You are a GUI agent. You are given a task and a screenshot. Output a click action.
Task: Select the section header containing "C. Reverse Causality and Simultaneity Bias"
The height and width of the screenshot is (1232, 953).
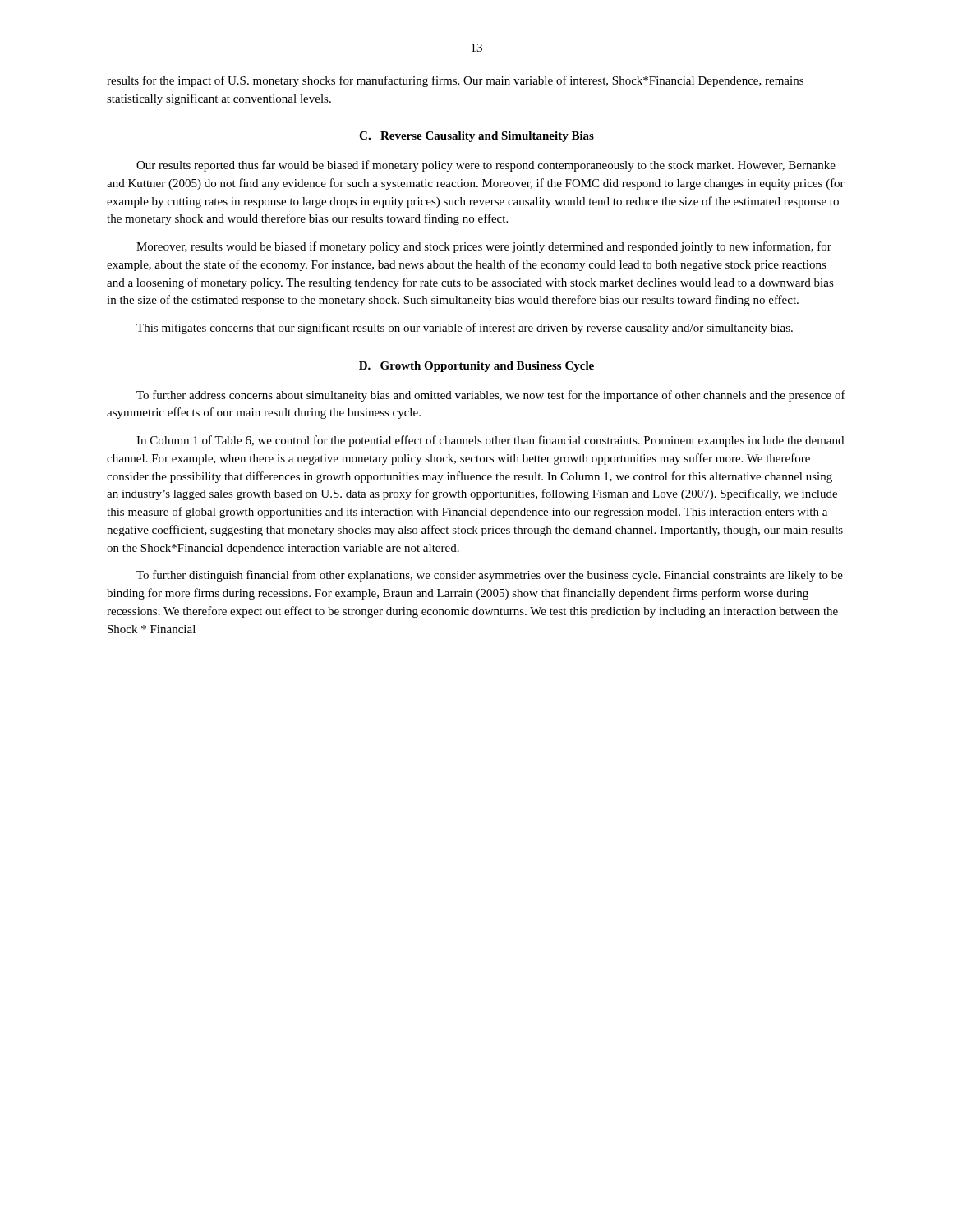tap(476, 136)
